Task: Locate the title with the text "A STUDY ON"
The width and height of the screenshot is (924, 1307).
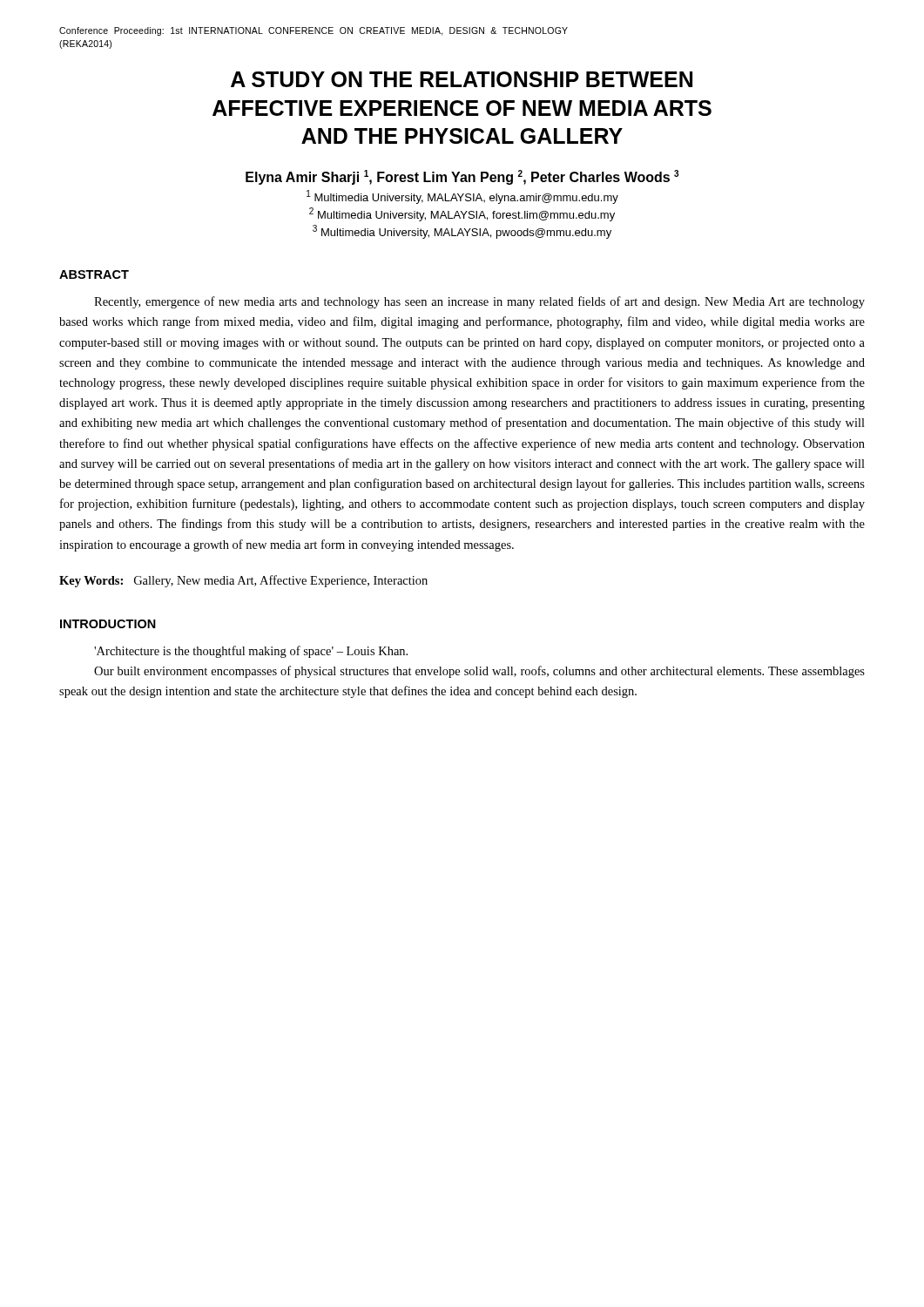Action: 462,108
